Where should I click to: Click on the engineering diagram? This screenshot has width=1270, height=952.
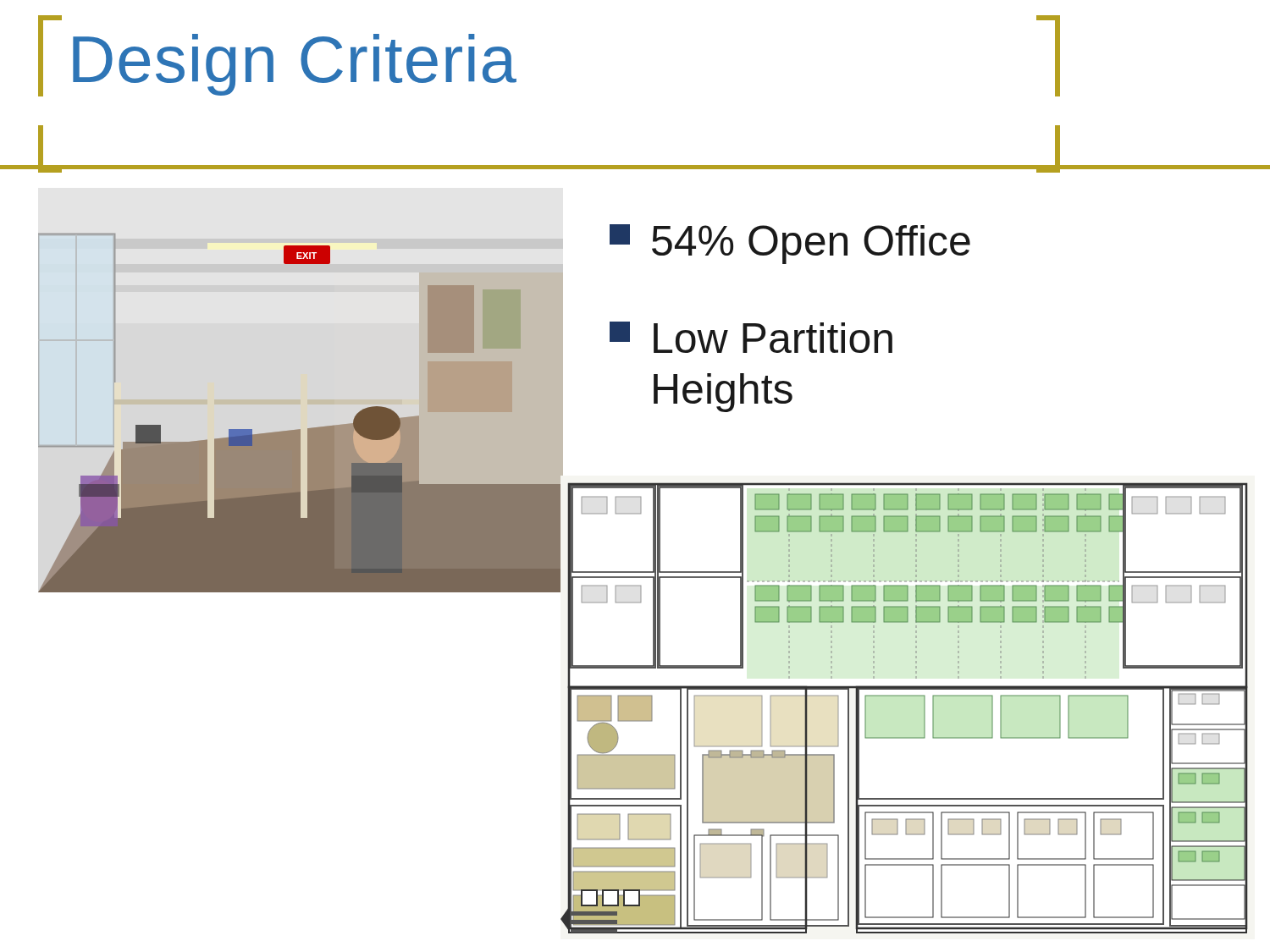pos(908,707)
